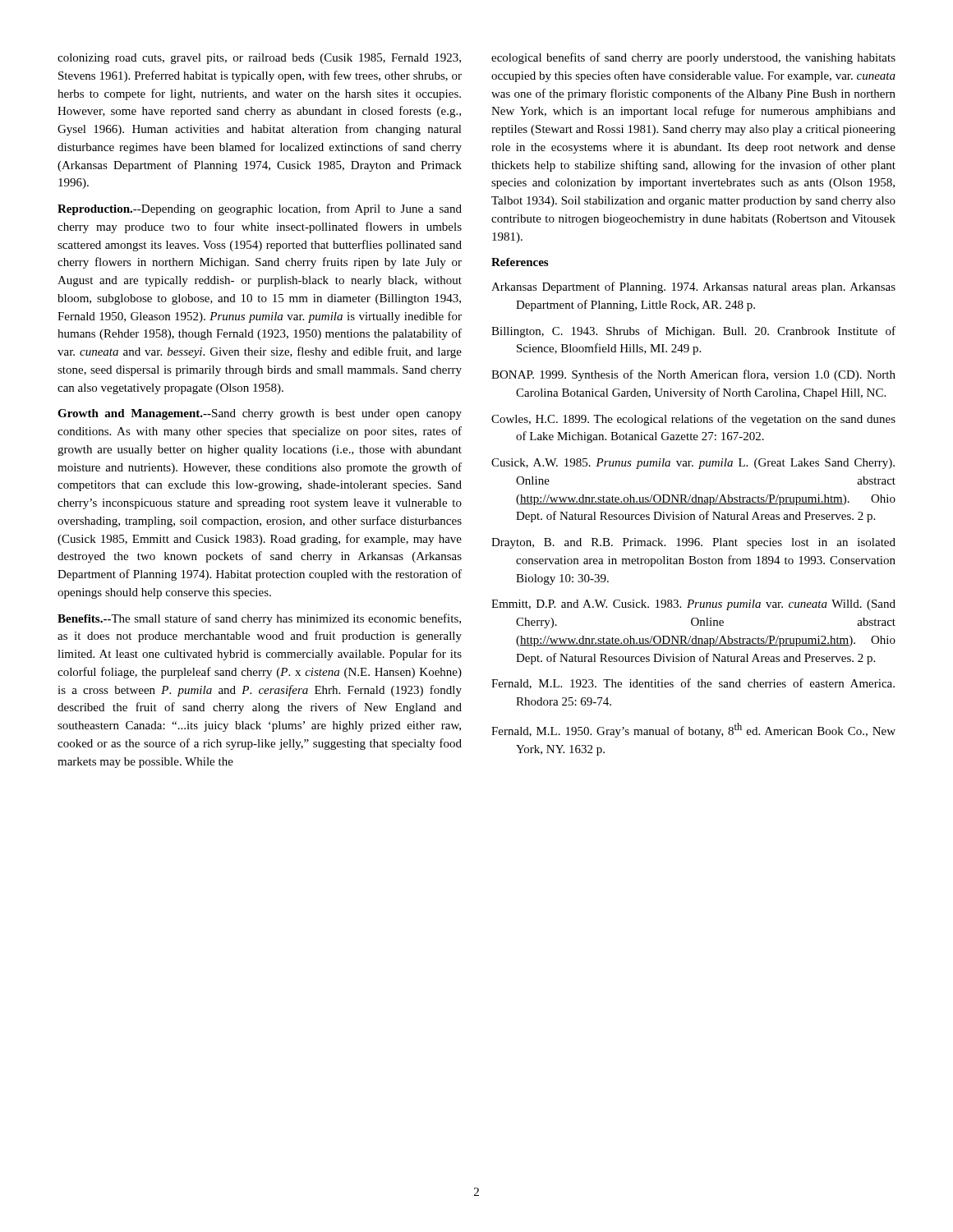953x1232 pixels.
Task: Find the block on this page that starts "Benefits.--The small stature of sand cherry has minimized"
Action: (x=260, y=690)
